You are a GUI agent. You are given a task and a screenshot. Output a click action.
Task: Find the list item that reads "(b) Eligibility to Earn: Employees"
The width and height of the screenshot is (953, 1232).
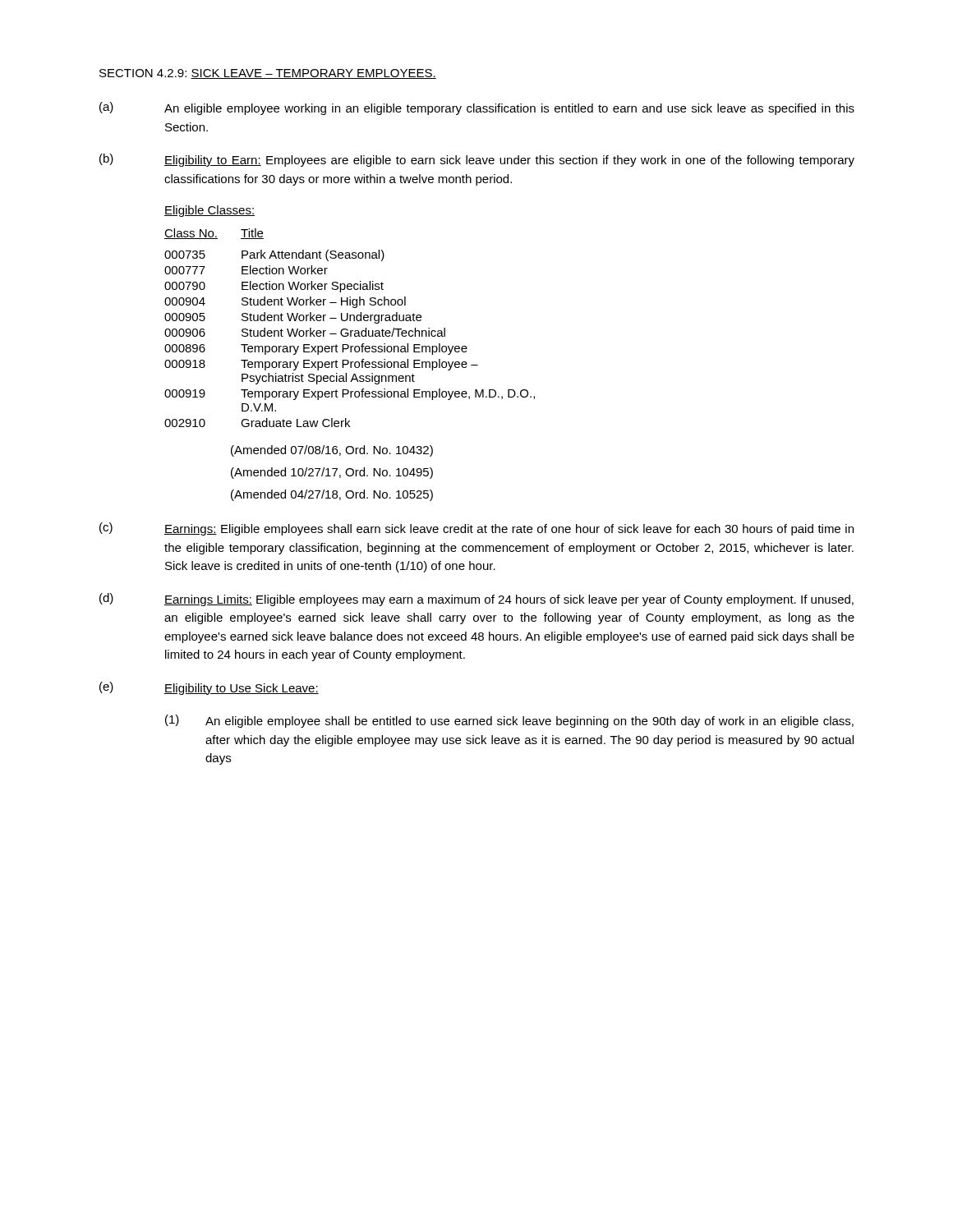point(476,170)
